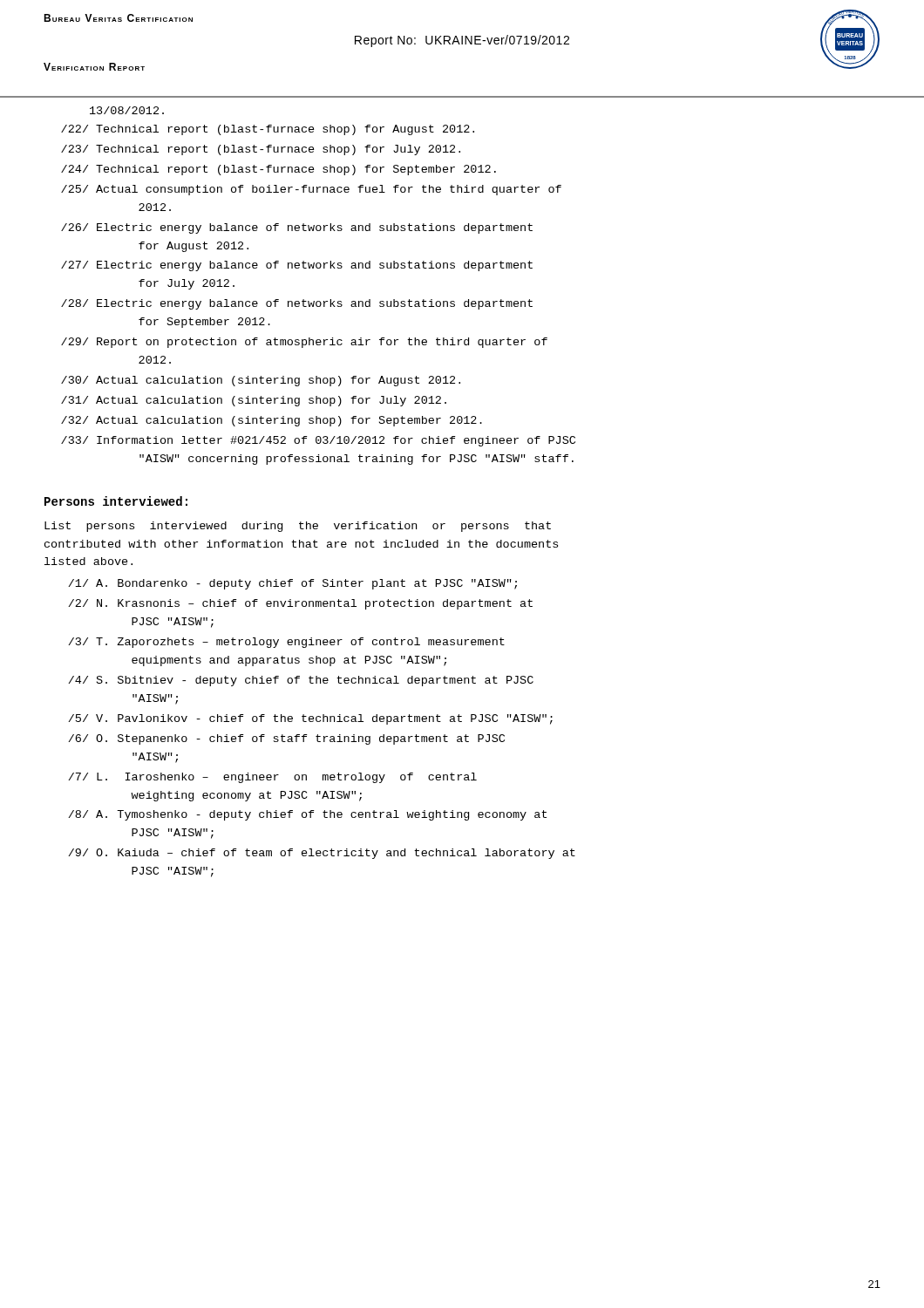Viewport: 924px width, 1308px height.
Task: Click on the block starting "/25/ Actual consumption of"
Action: (462, 199)
